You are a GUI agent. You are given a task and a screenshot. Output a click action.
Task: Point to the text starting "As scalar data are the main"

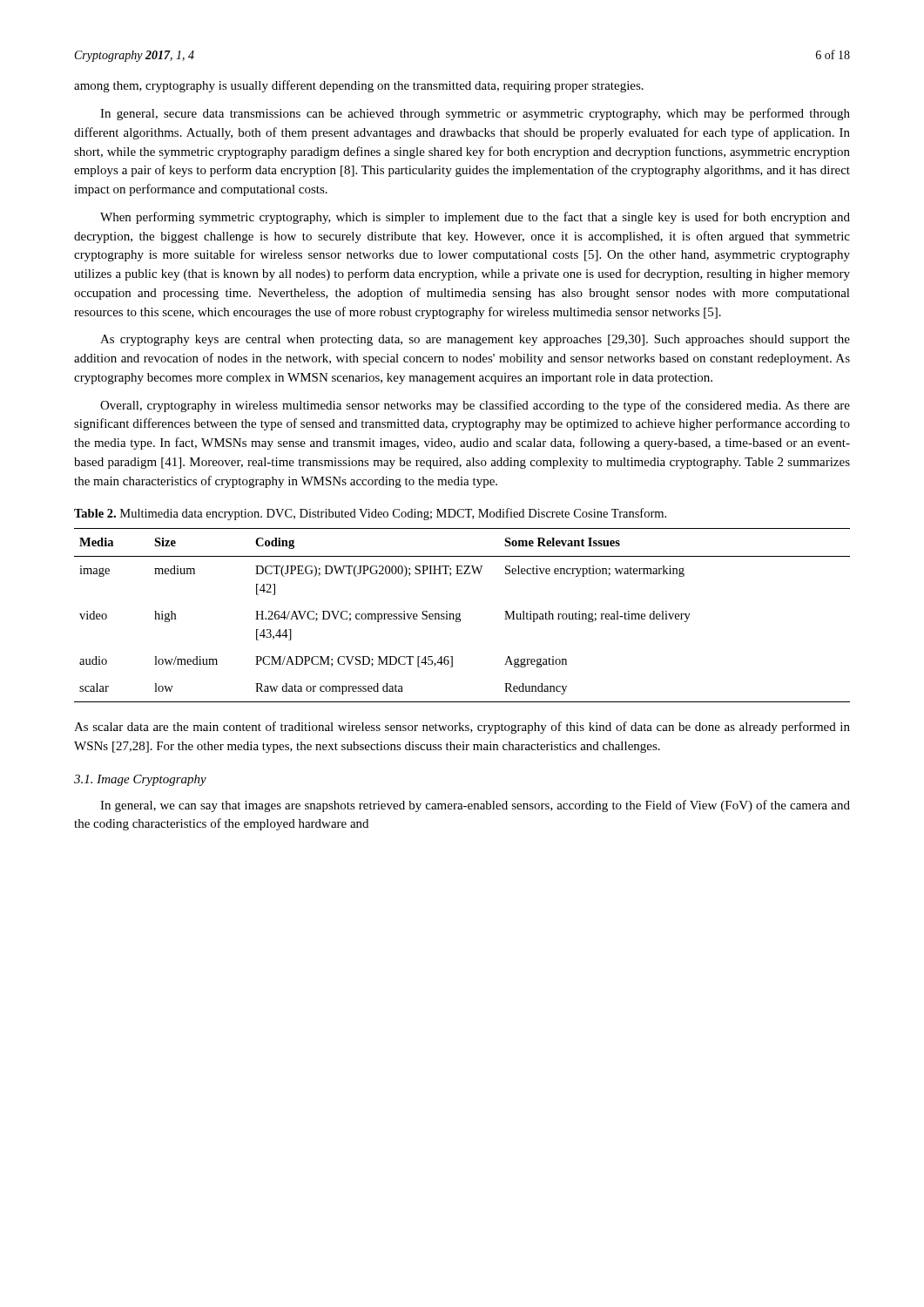click(462, 737)
